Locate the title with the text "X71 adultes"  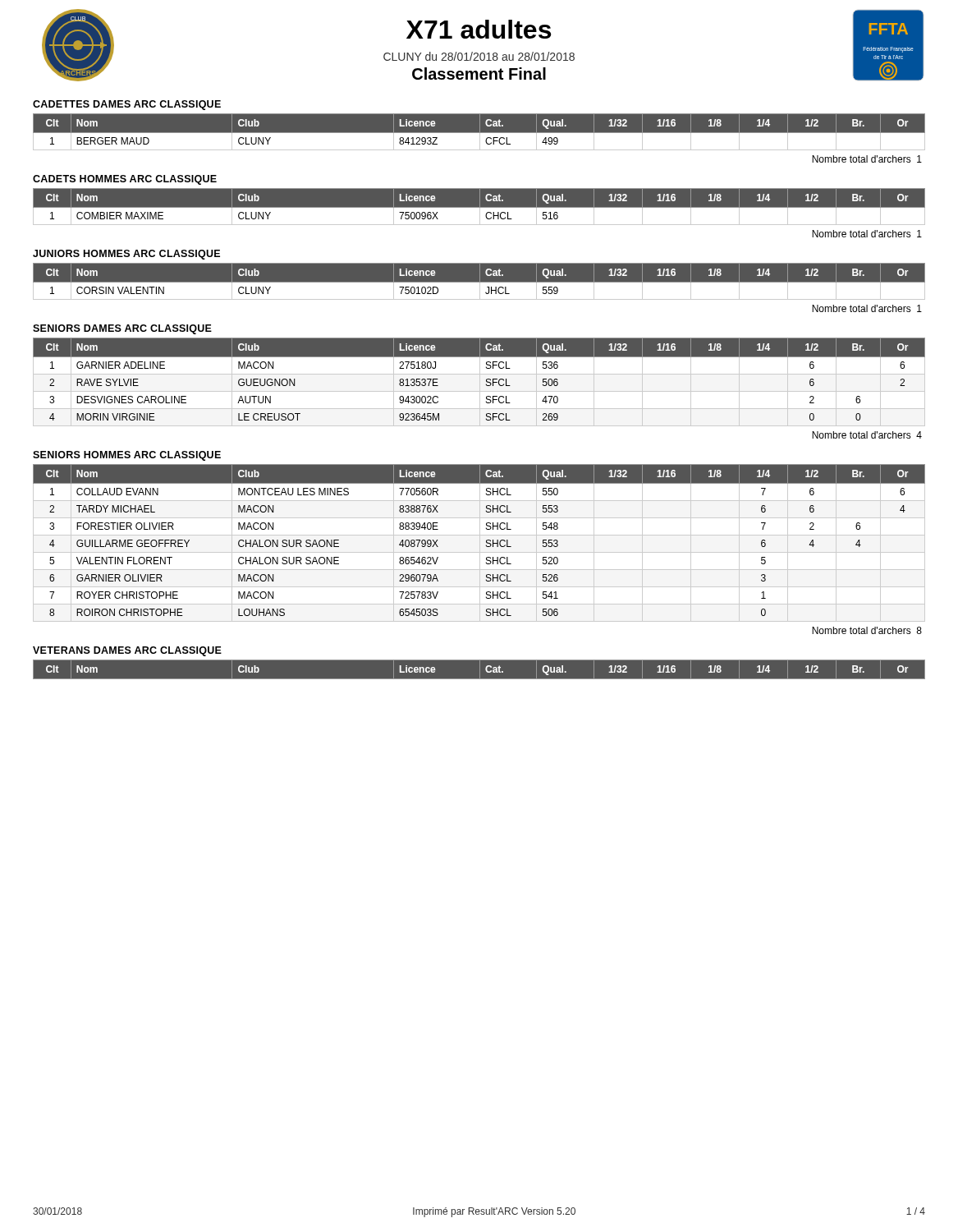(x=479, y=30)
